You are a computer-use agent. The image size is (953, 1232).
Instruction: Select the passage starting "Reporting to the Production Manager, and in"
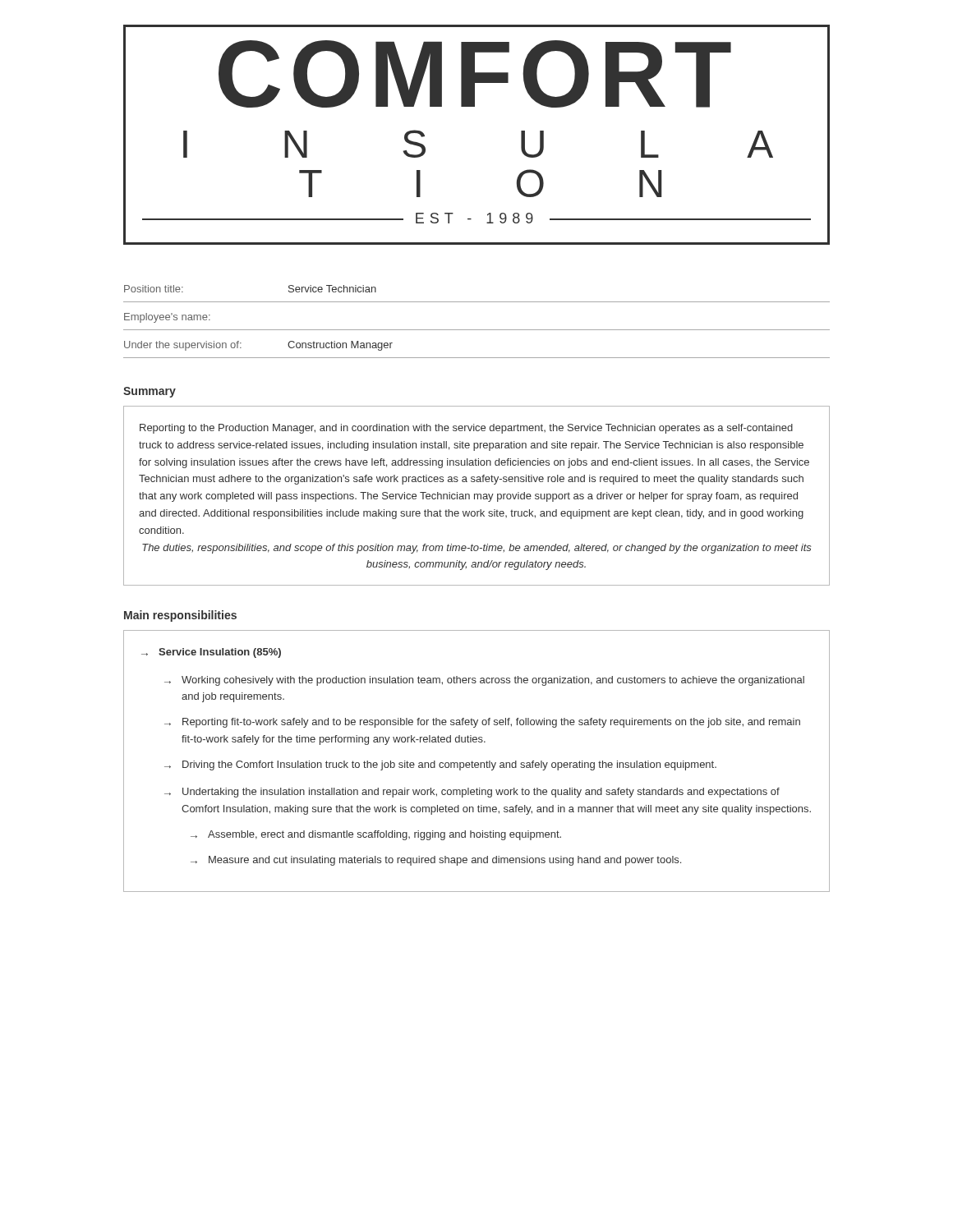(x=476, y=479)
